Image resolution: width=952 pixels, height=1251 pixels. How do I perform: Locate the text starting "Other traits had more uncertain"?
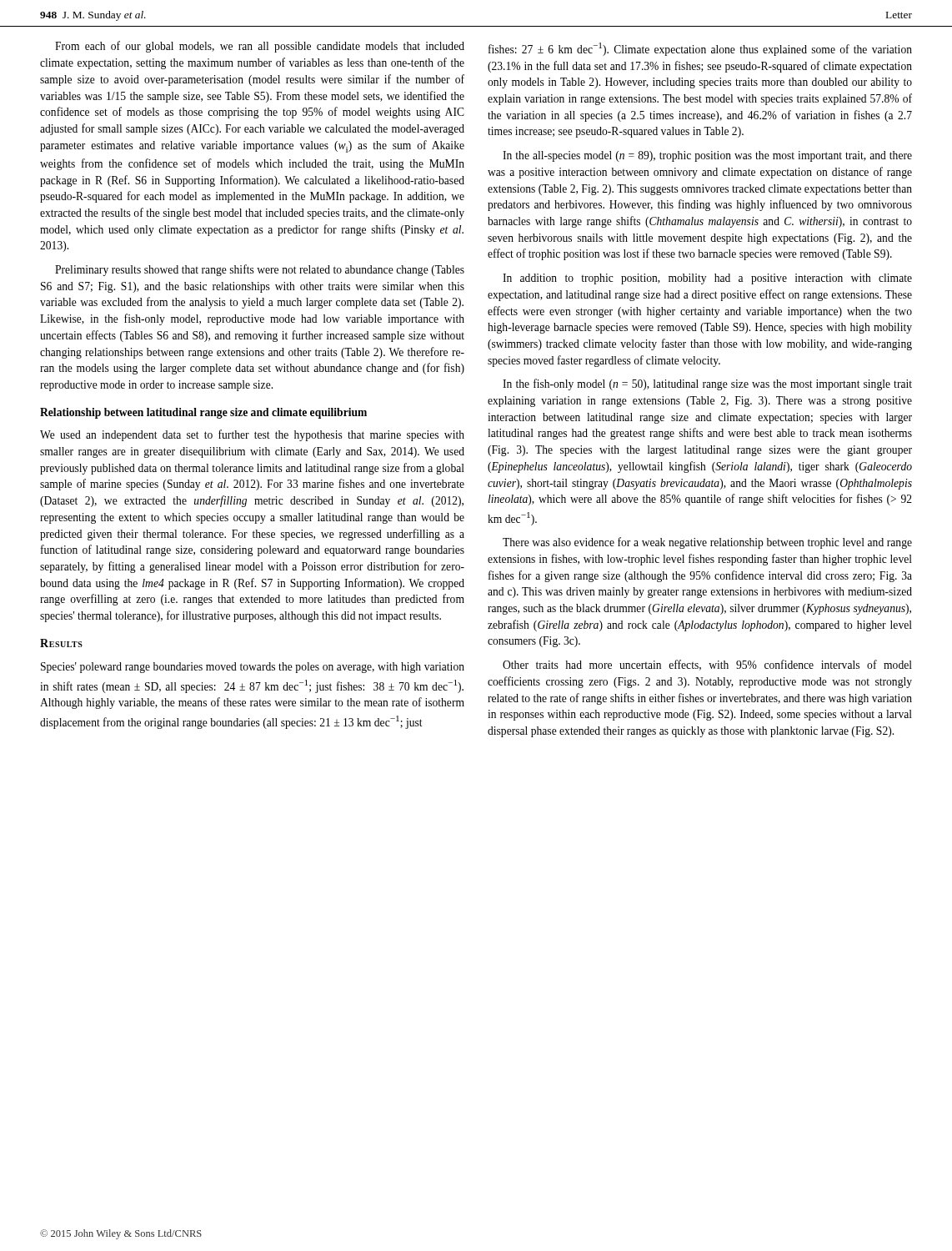pyautogui.click(x=700, y=698)
